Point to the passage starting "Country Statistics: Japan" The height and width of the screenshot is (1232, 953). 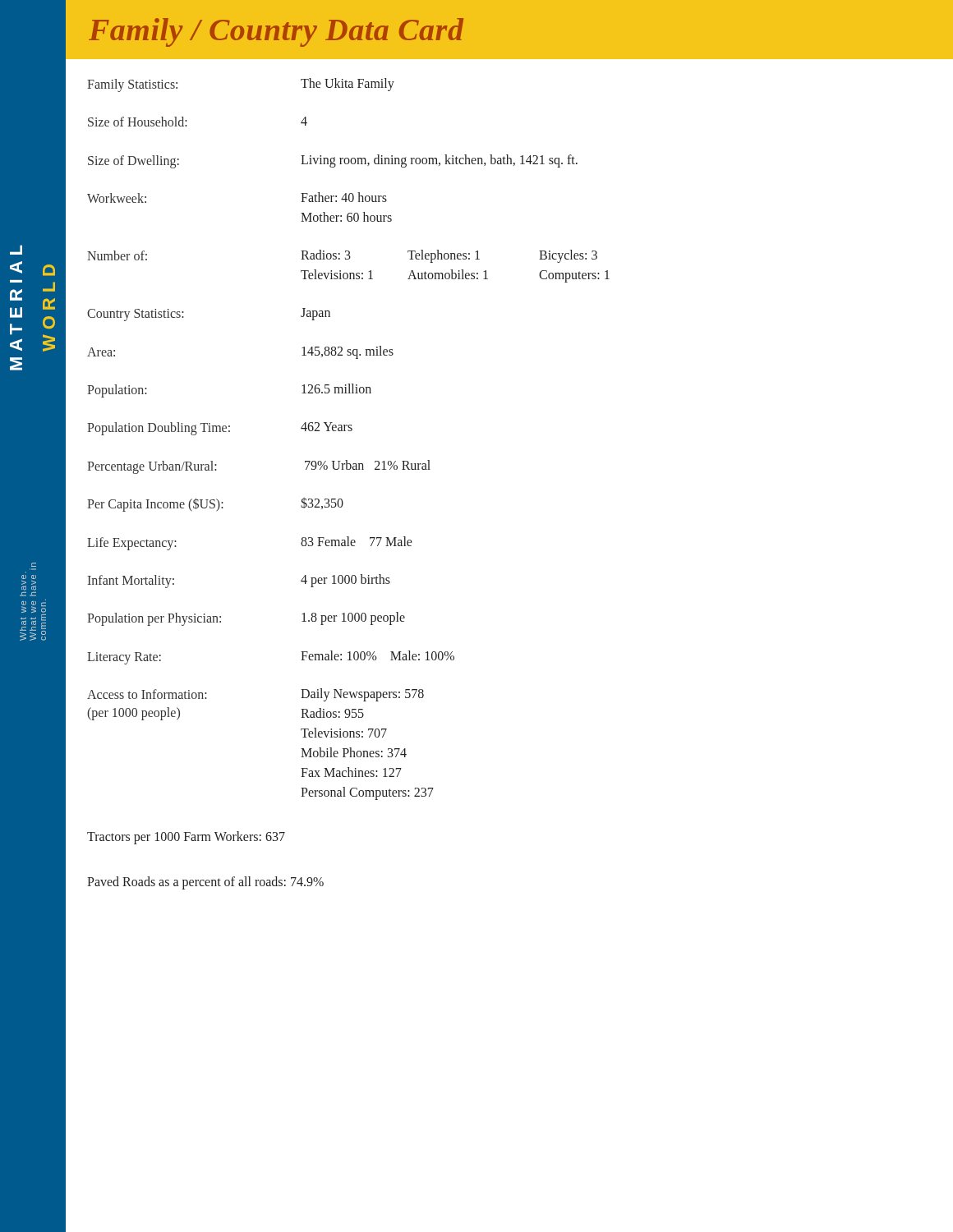(146, 314)
